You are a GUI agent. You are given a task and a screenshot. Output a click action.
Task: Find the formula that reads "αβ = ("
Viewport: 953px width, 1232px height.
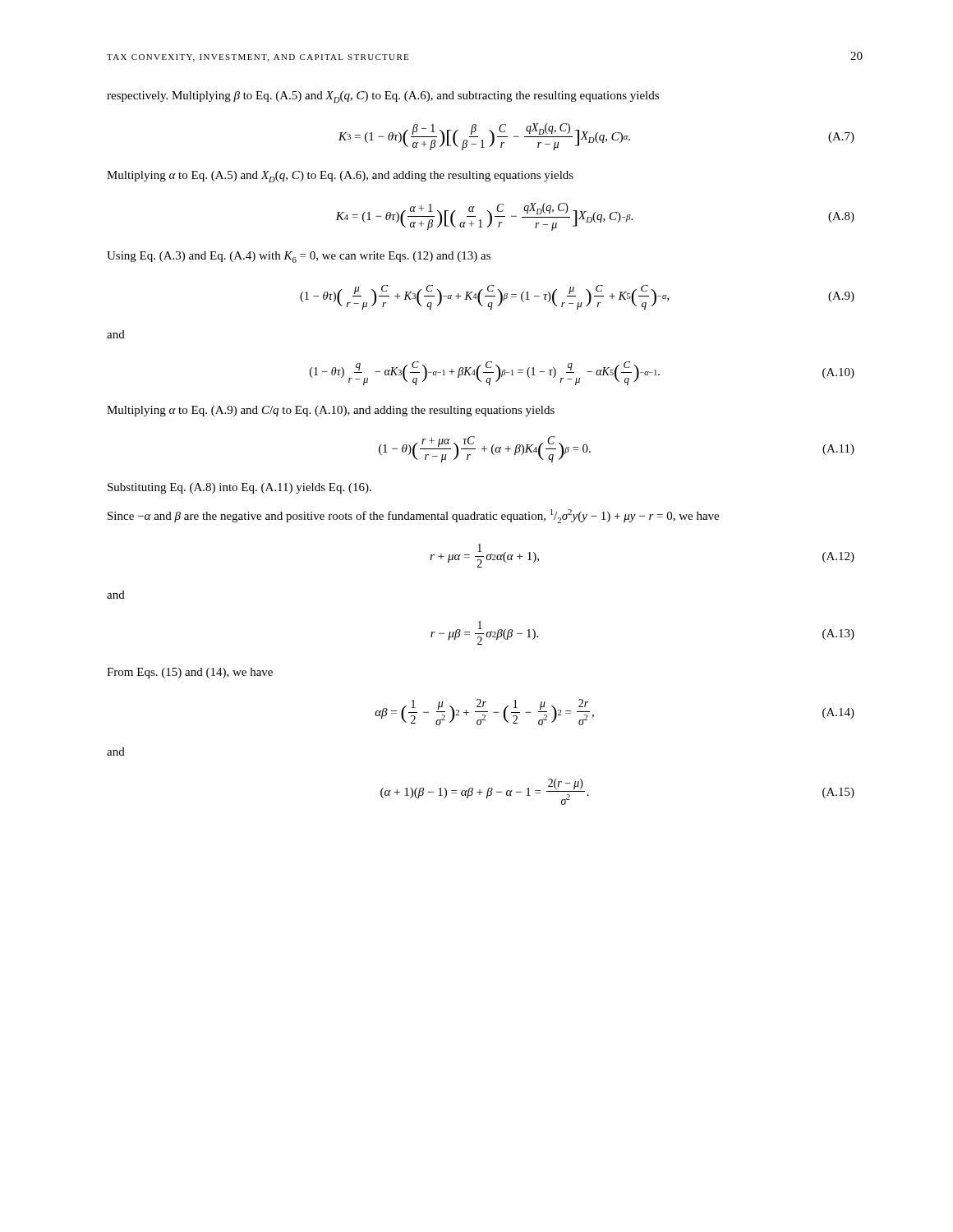pyautogui.click(x=513, y=713)
